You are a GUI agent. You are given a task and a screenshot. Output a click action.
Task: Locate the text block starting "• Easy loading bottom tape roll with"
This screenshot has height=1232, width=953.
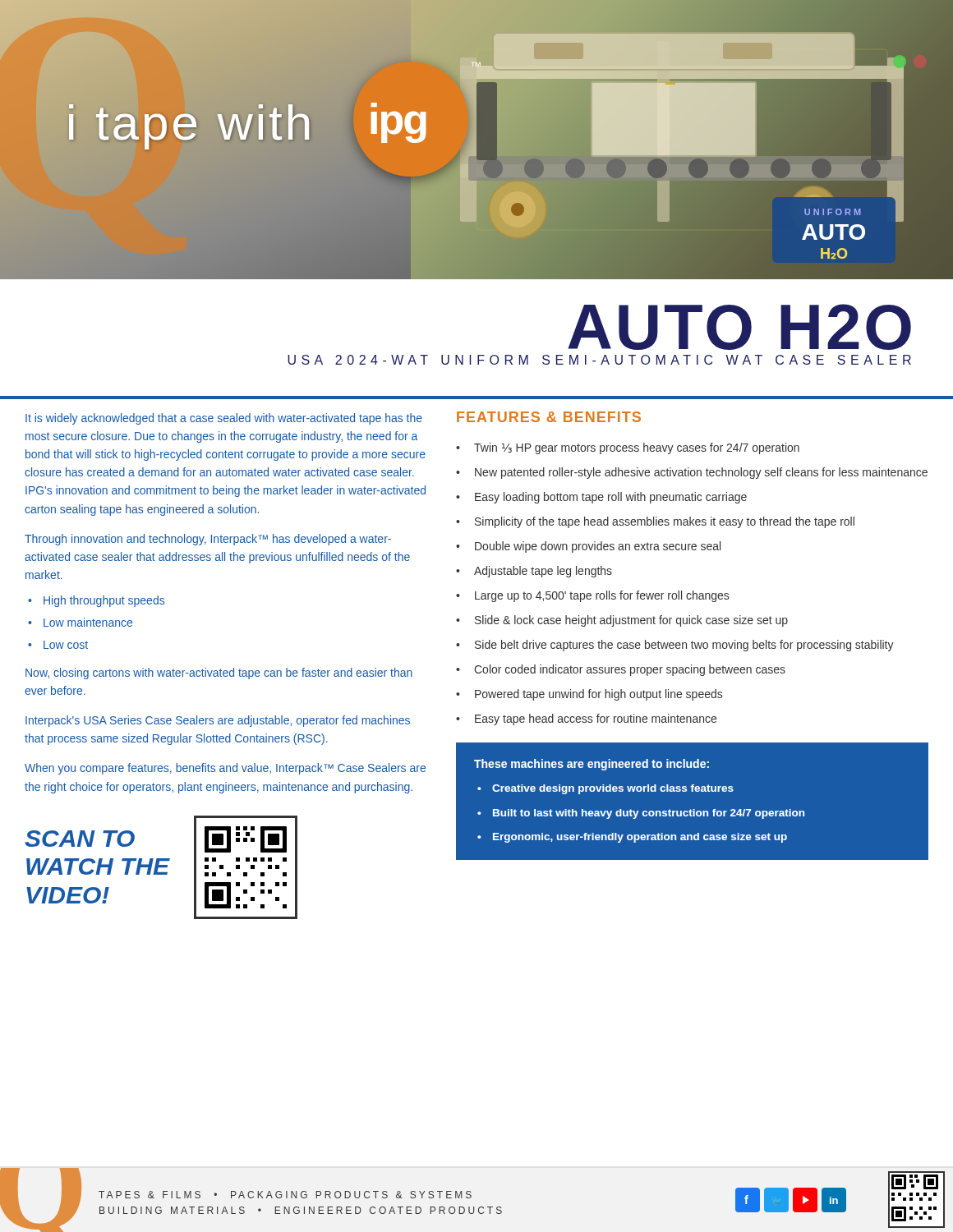[601, 497]
